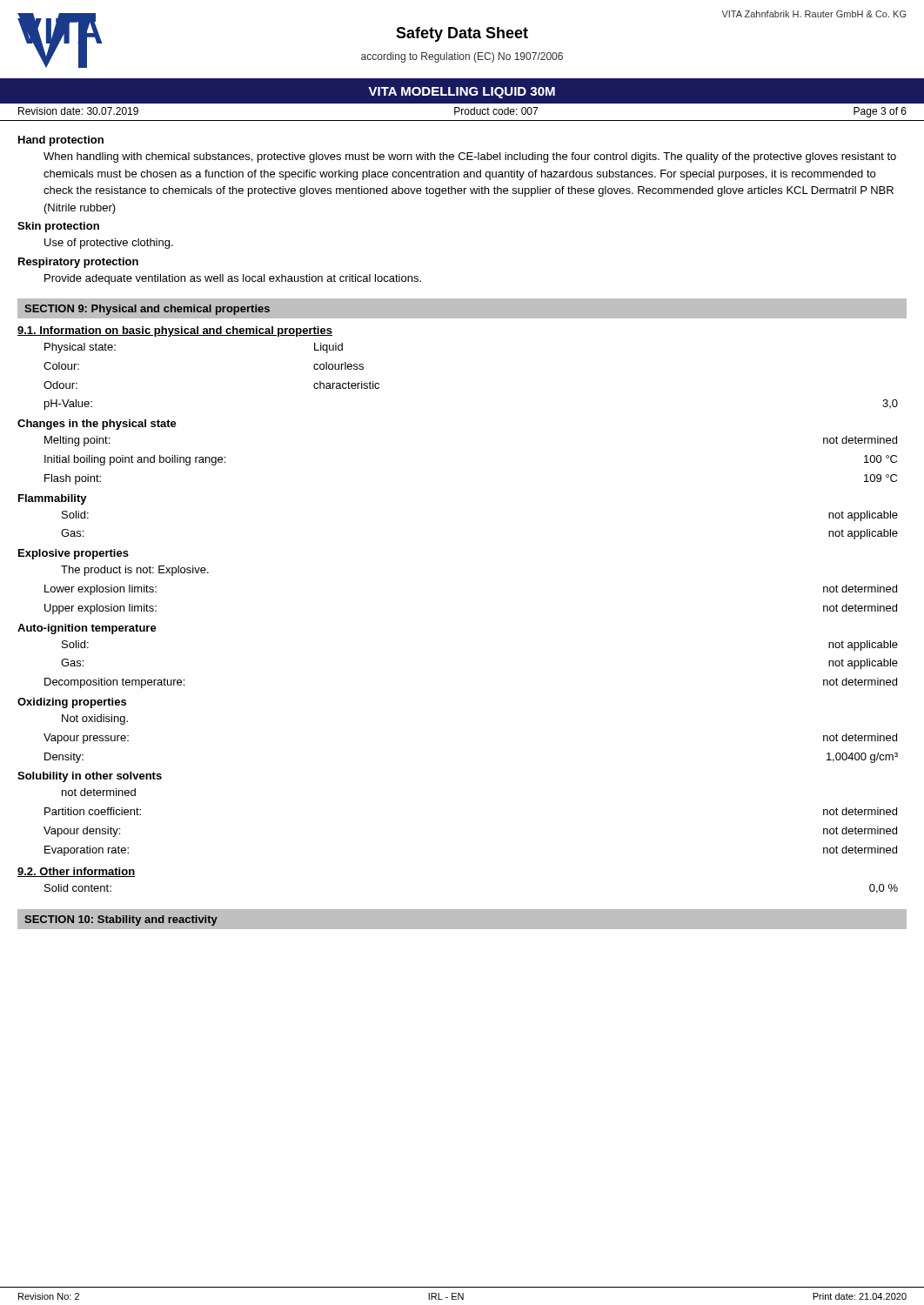Where does it say "9.2. Other information"?
Screen dimensions: 1305x924
pyautogui.click(x=76, y=871)
